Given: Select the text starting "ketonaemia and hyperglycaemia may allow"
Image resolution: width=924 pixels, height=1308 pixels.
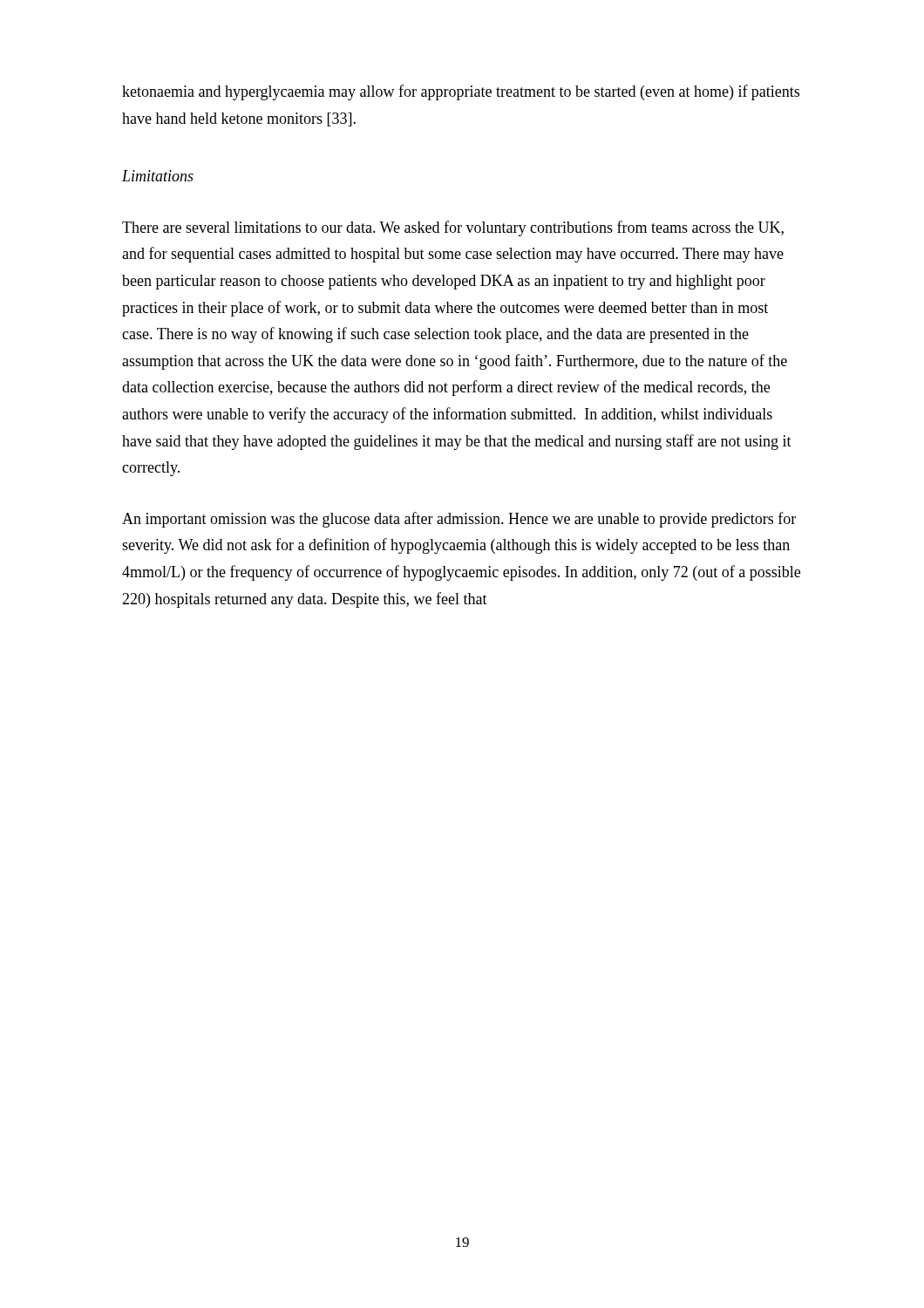Looking at the screenshot, I should click(461, 105).
